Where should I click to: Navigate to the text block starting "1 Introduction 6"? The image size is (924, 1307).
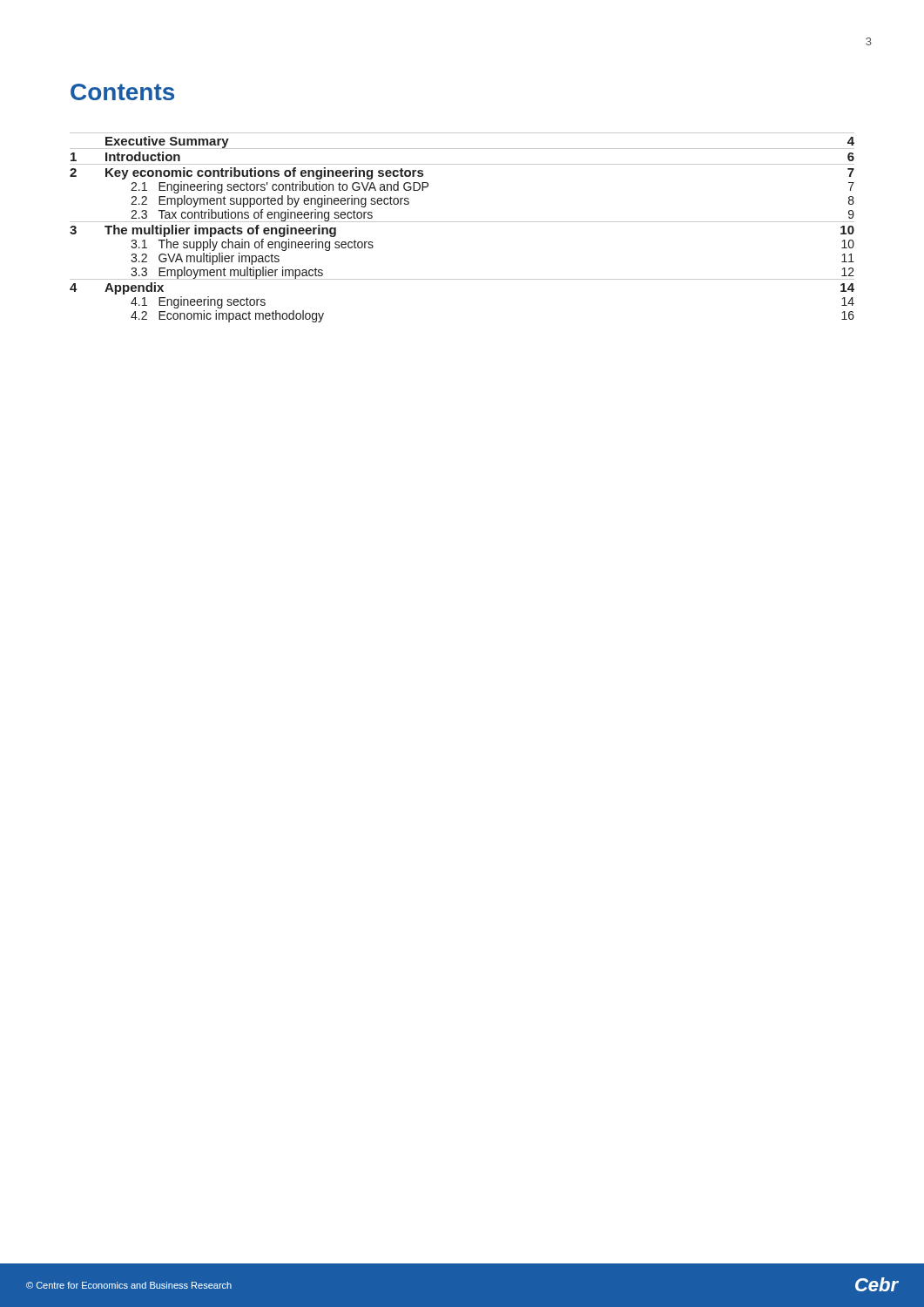click(462, 156)
